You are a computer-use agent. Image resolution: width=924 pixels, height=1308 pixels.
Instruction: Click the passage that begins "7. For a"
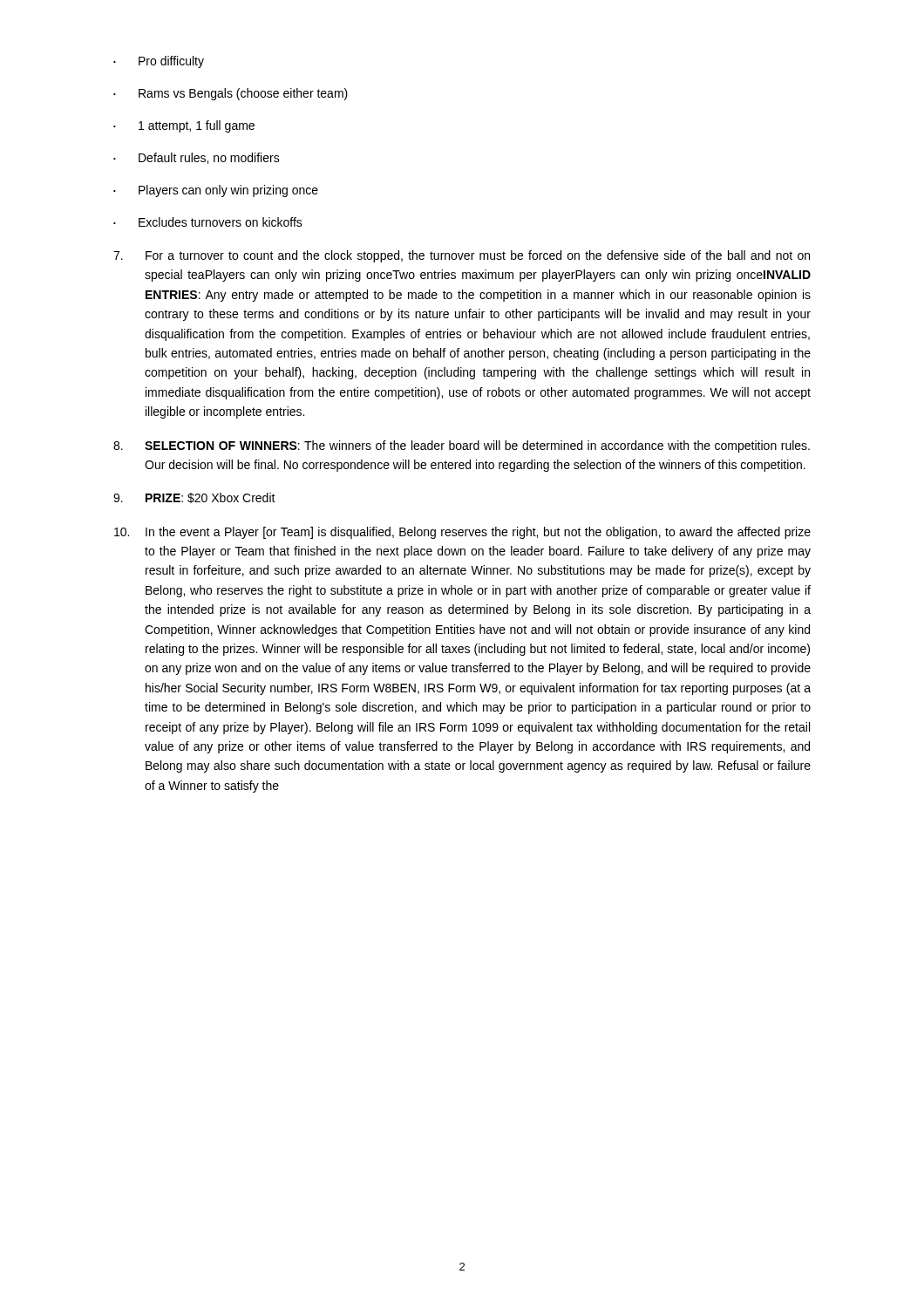coord(462,334)
